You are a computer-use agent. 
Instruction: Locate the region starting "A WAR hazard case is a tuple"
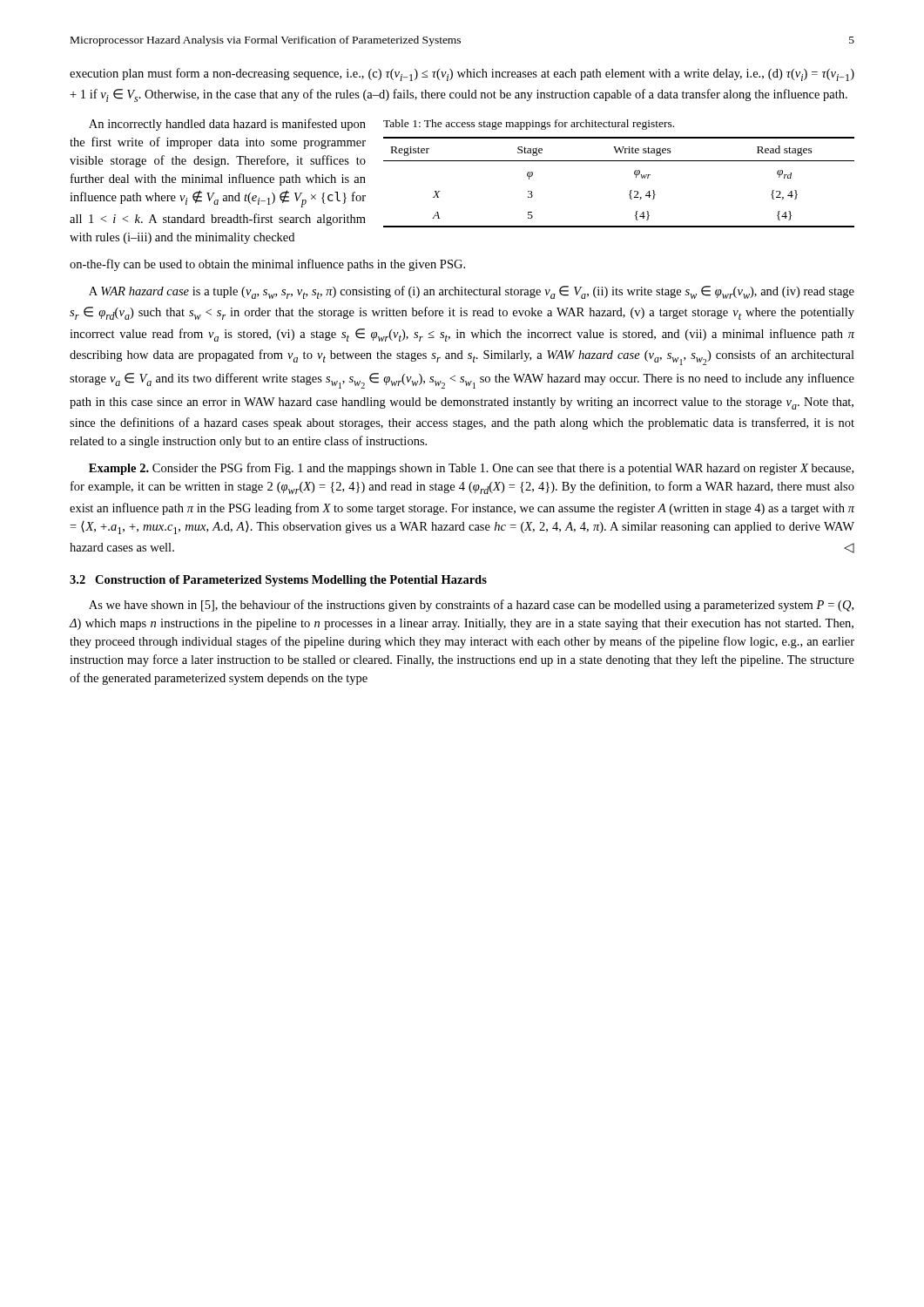(x=462, y=366)
